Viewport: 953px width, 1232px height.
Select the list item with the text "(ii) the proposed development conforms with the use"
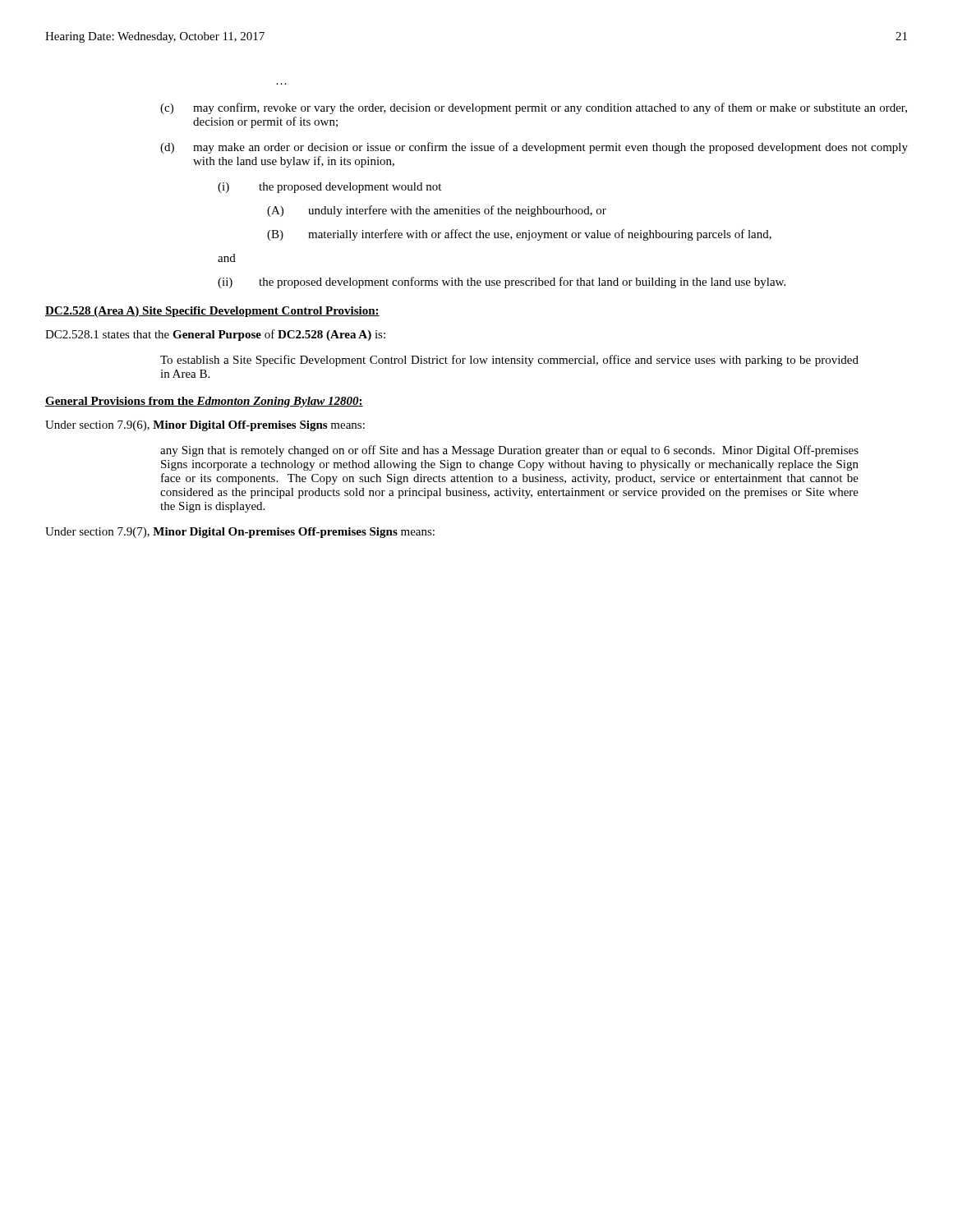tap(563, 282)
